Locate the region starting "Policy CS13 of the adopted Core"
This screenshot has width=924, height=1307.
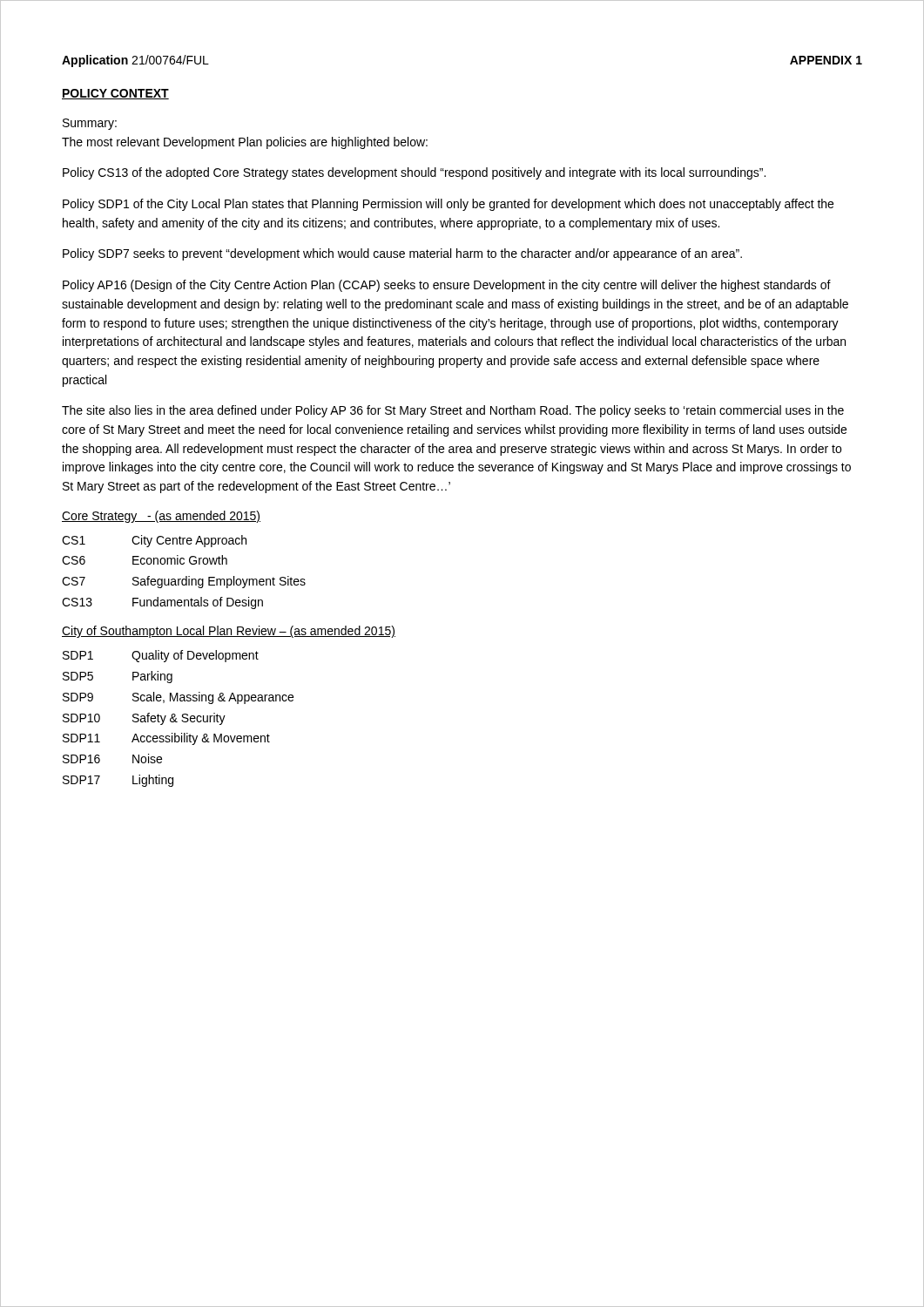pos(414,173)
